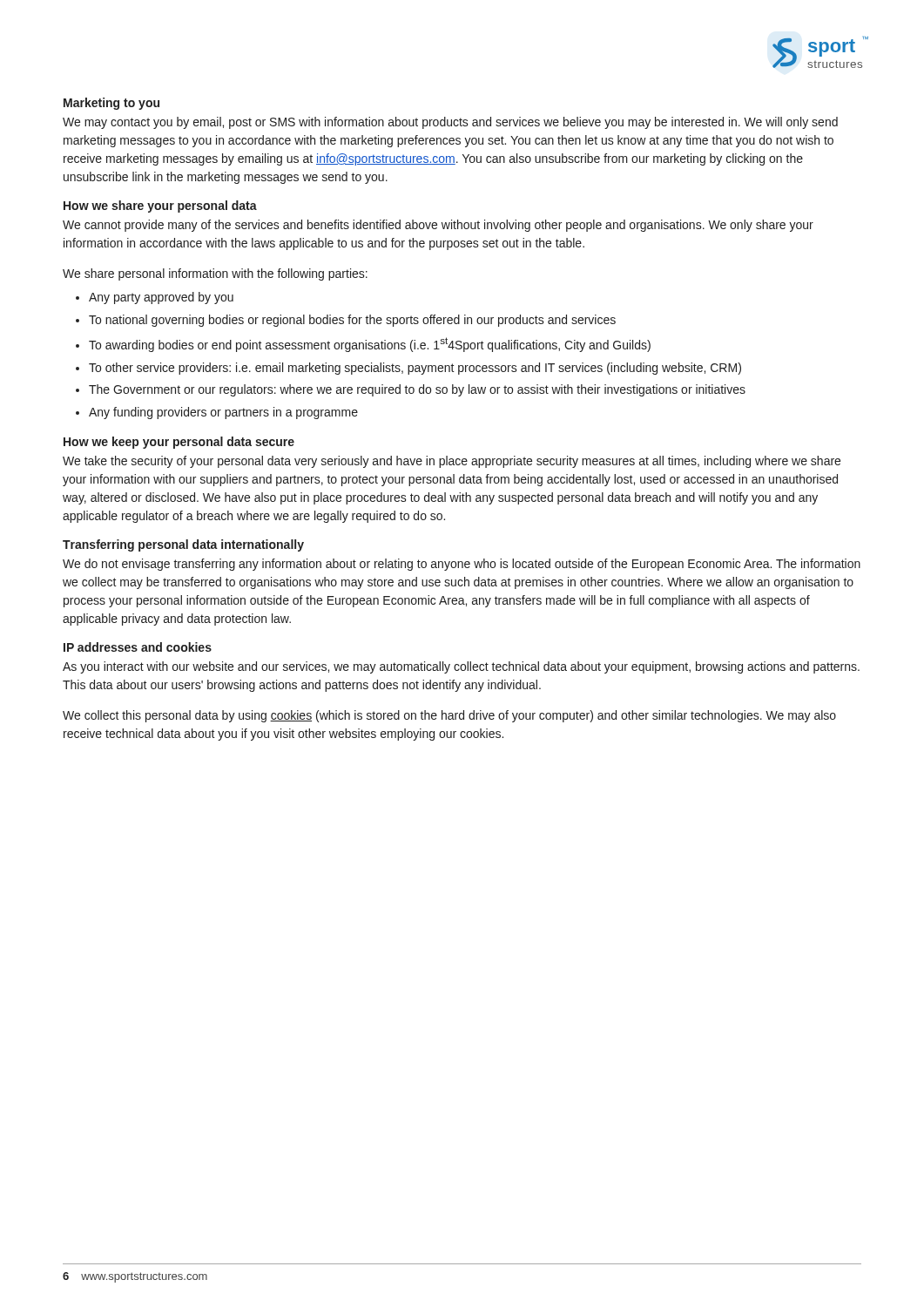The image size is (924, 1307).
Task: Locate the block of text that opens with "To other service providers: i.e."
Action: point(415,367)
